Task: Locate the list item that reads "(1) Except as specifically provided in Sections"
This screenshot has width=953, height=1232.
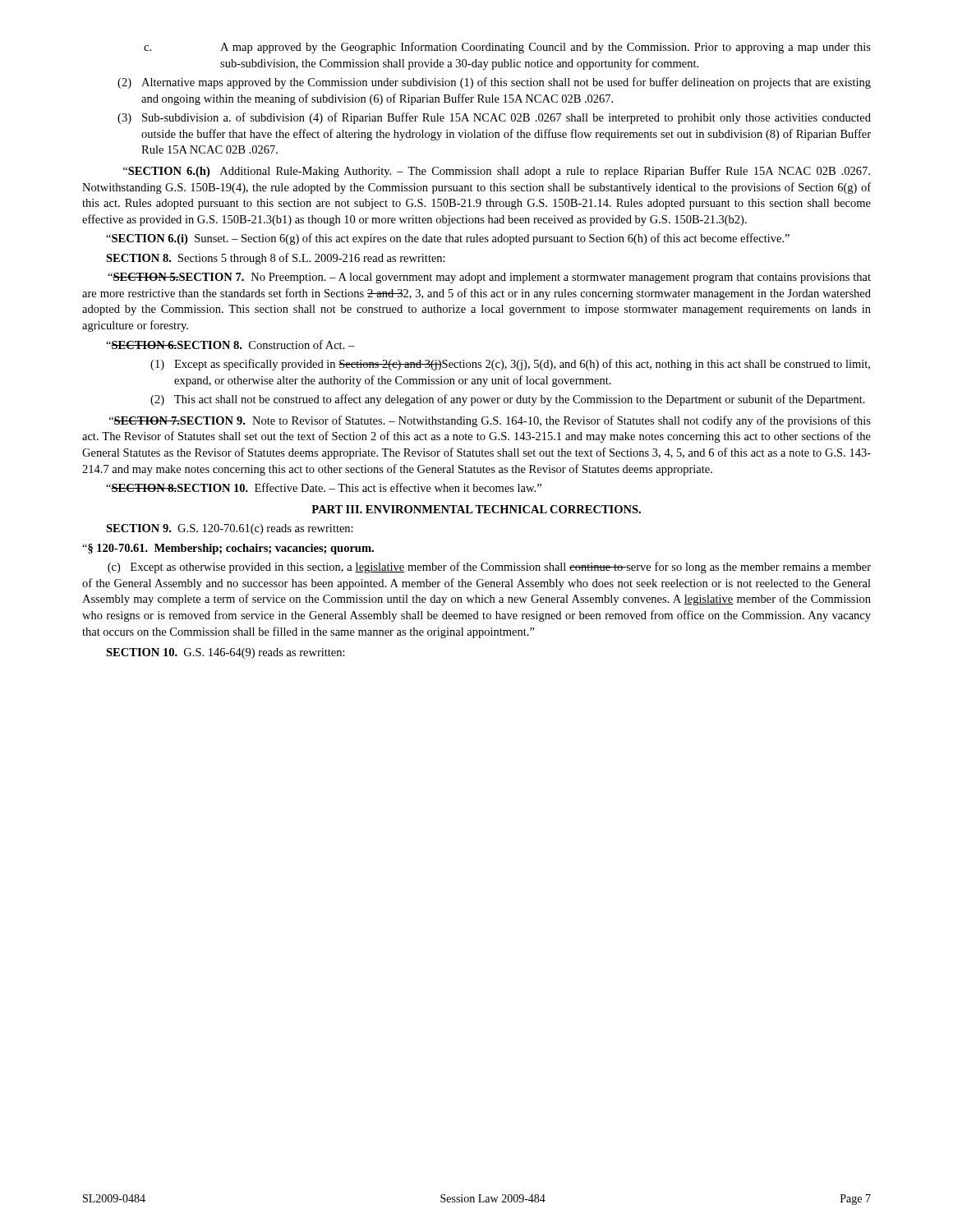Action: [x=493, y=373]
